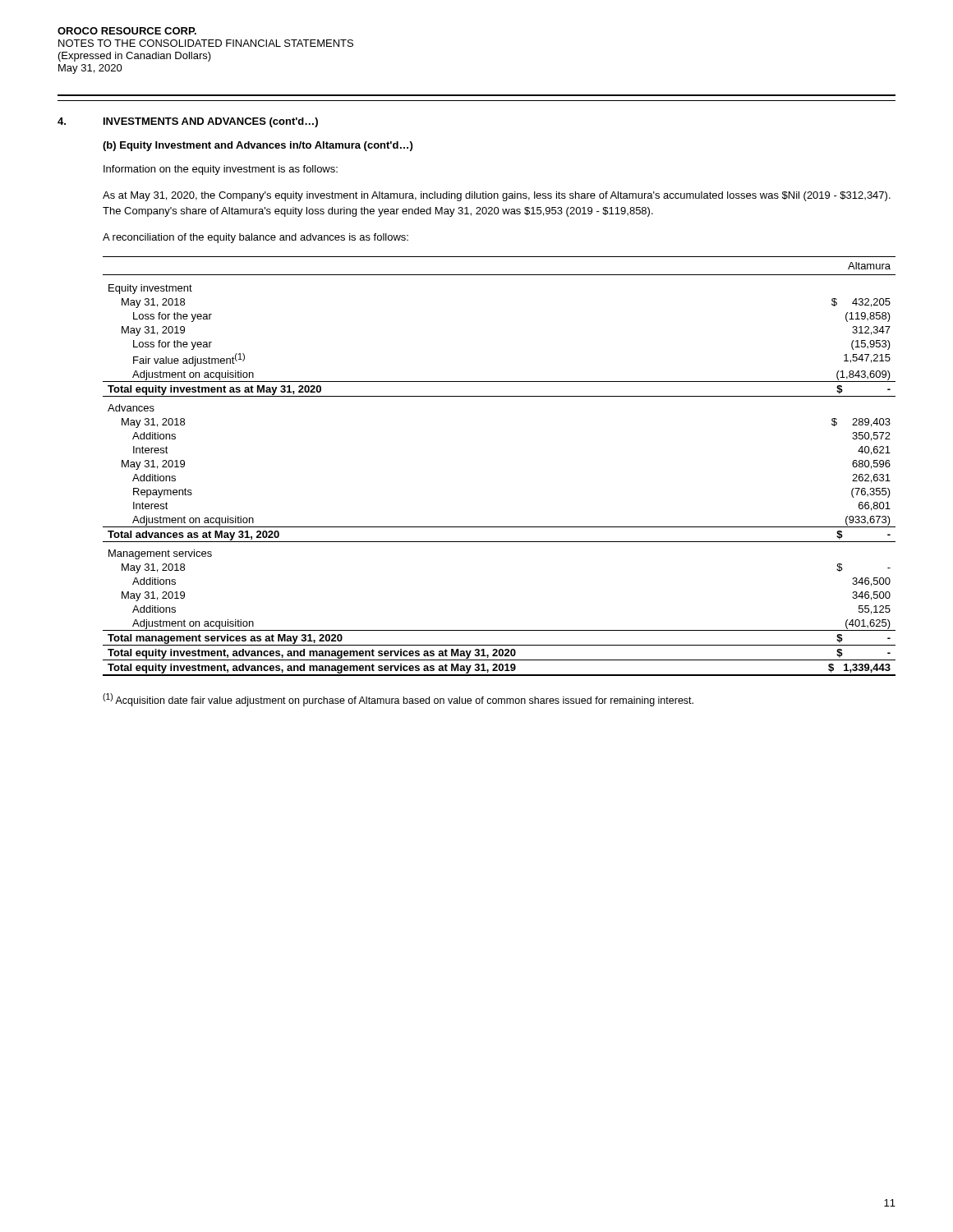The height and width of the screenshot is (1232, 953).
Task: Point to the block beginning "(1) Acquisition date fair value"
Action: pos(398,700)
